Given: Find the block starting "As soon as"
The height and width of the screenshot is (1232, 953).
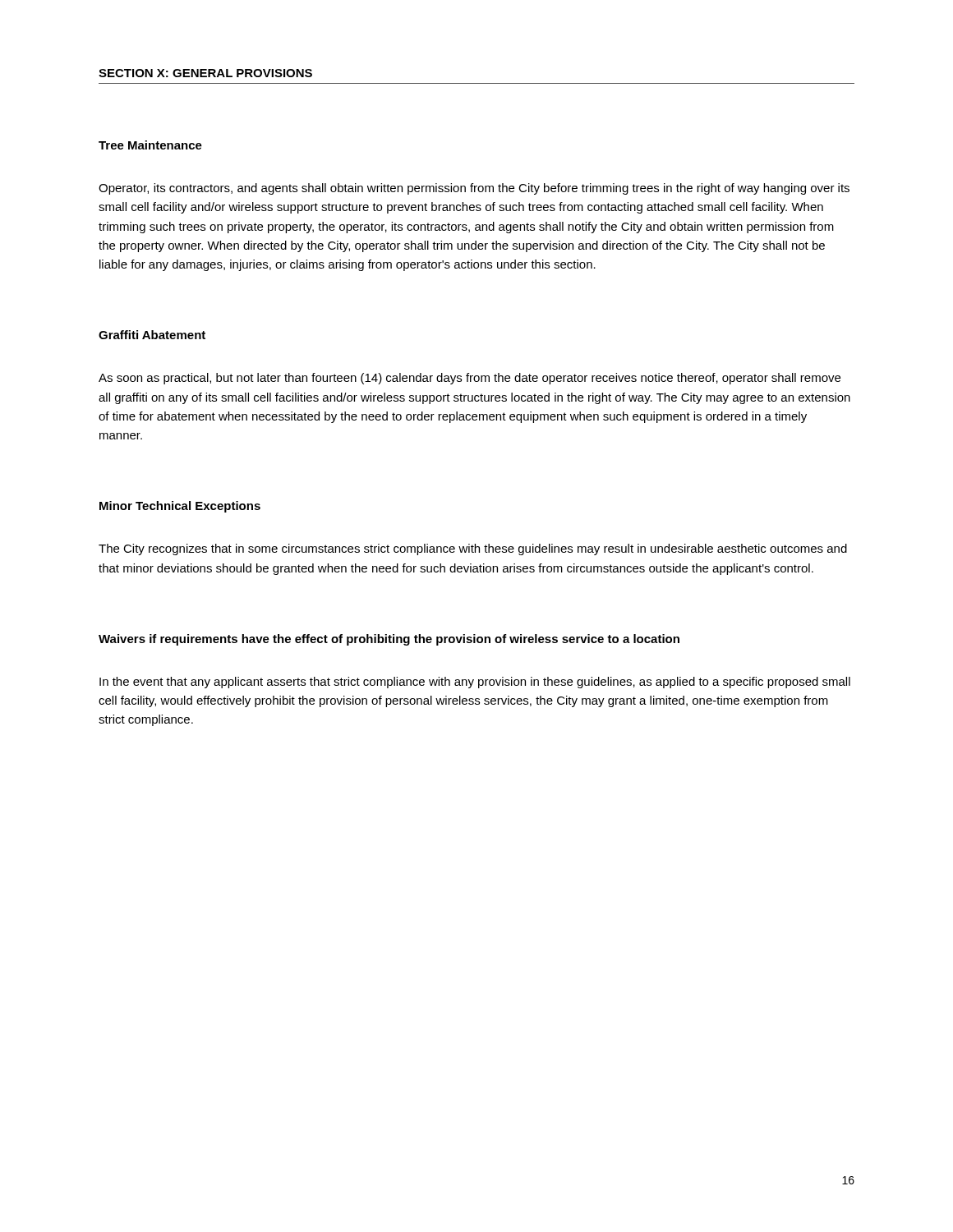Looking at the screenshot, I should [x=475, y=406].
